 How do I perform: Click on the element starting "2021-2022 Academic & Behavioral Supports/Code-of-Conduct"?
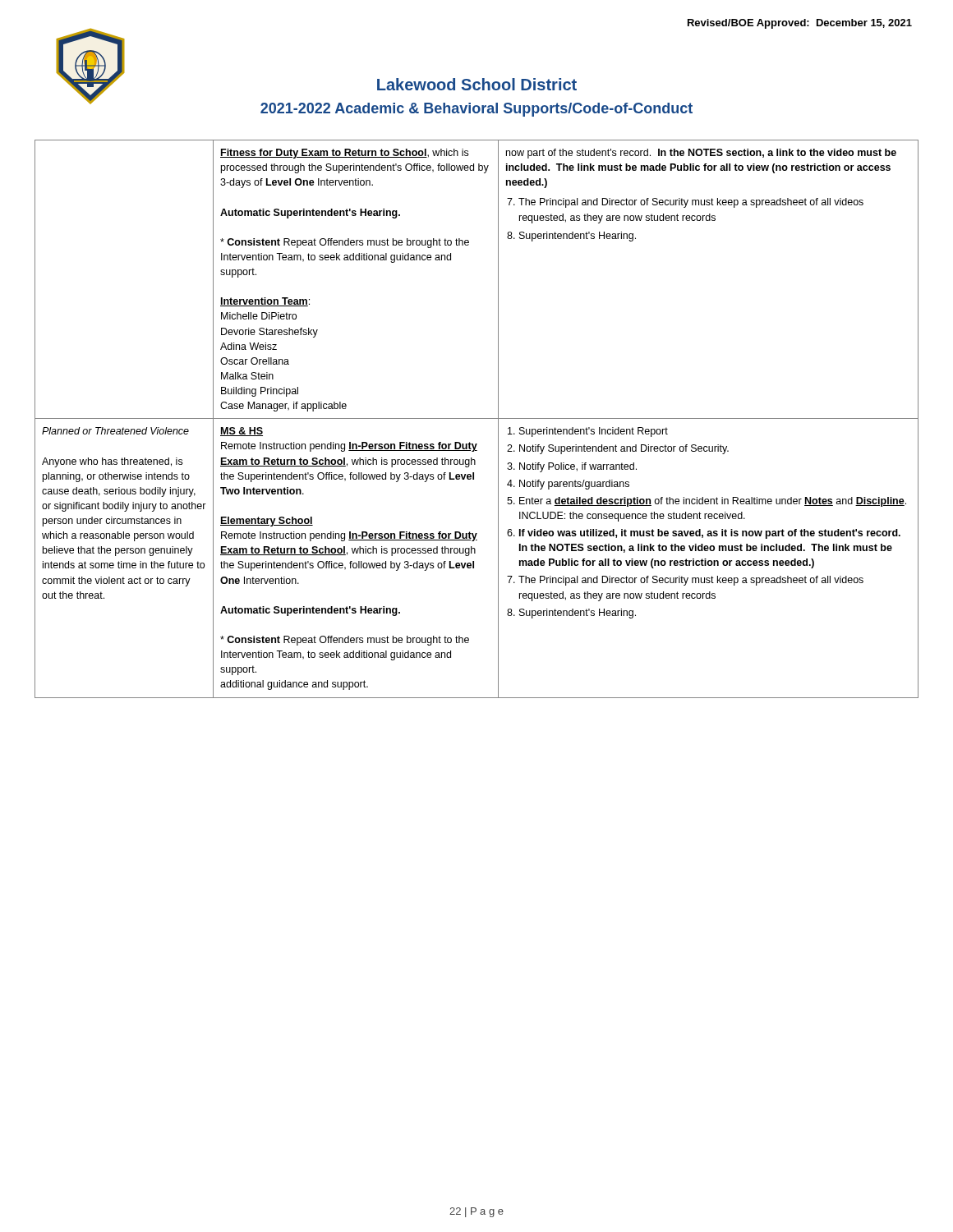point(476,108)
